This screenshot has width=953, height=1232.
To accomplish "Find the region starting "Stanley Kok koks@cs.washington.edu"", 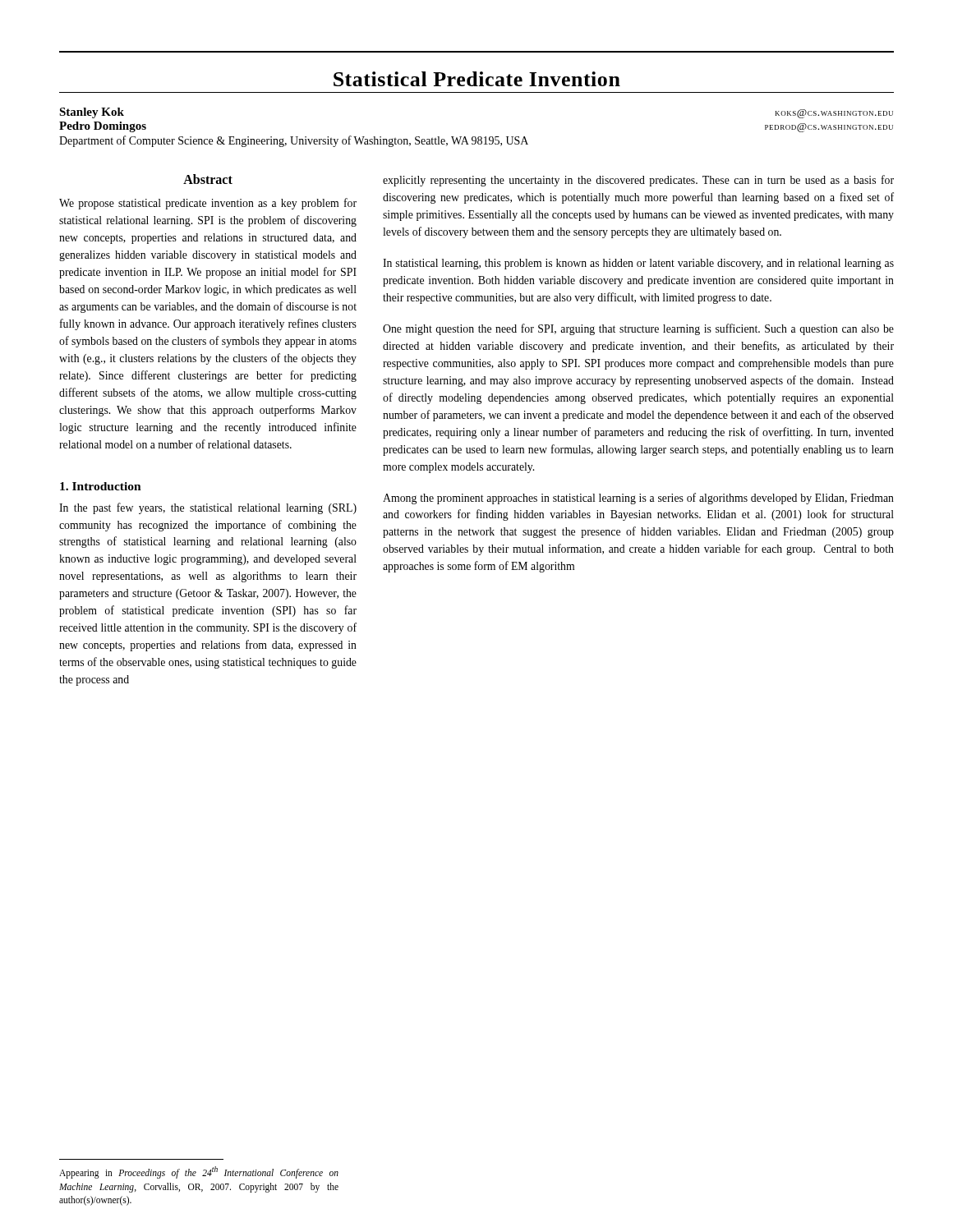I will (x=476, y=126).
